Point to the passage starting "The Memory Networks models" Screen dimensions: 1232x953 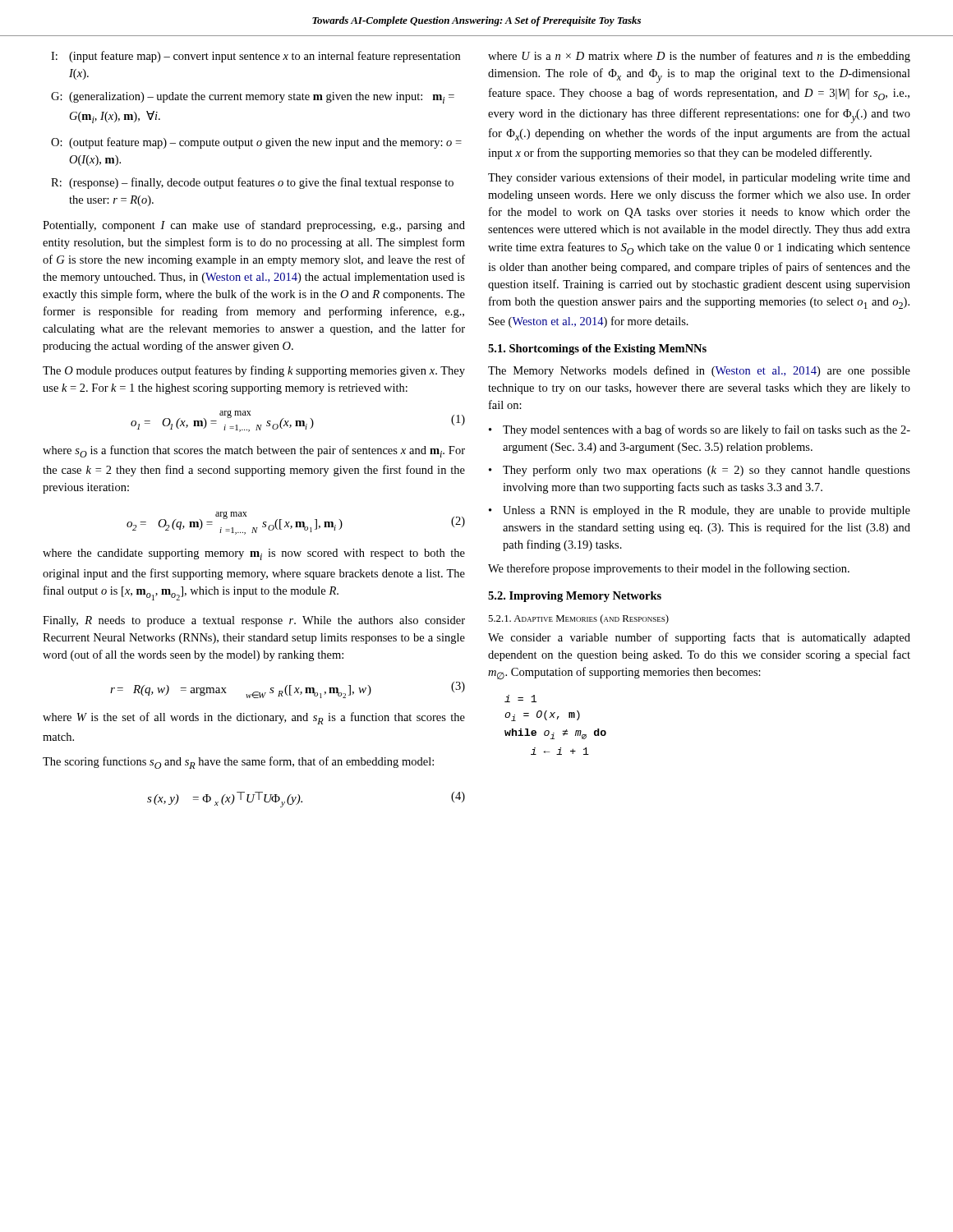coord(699,388)
